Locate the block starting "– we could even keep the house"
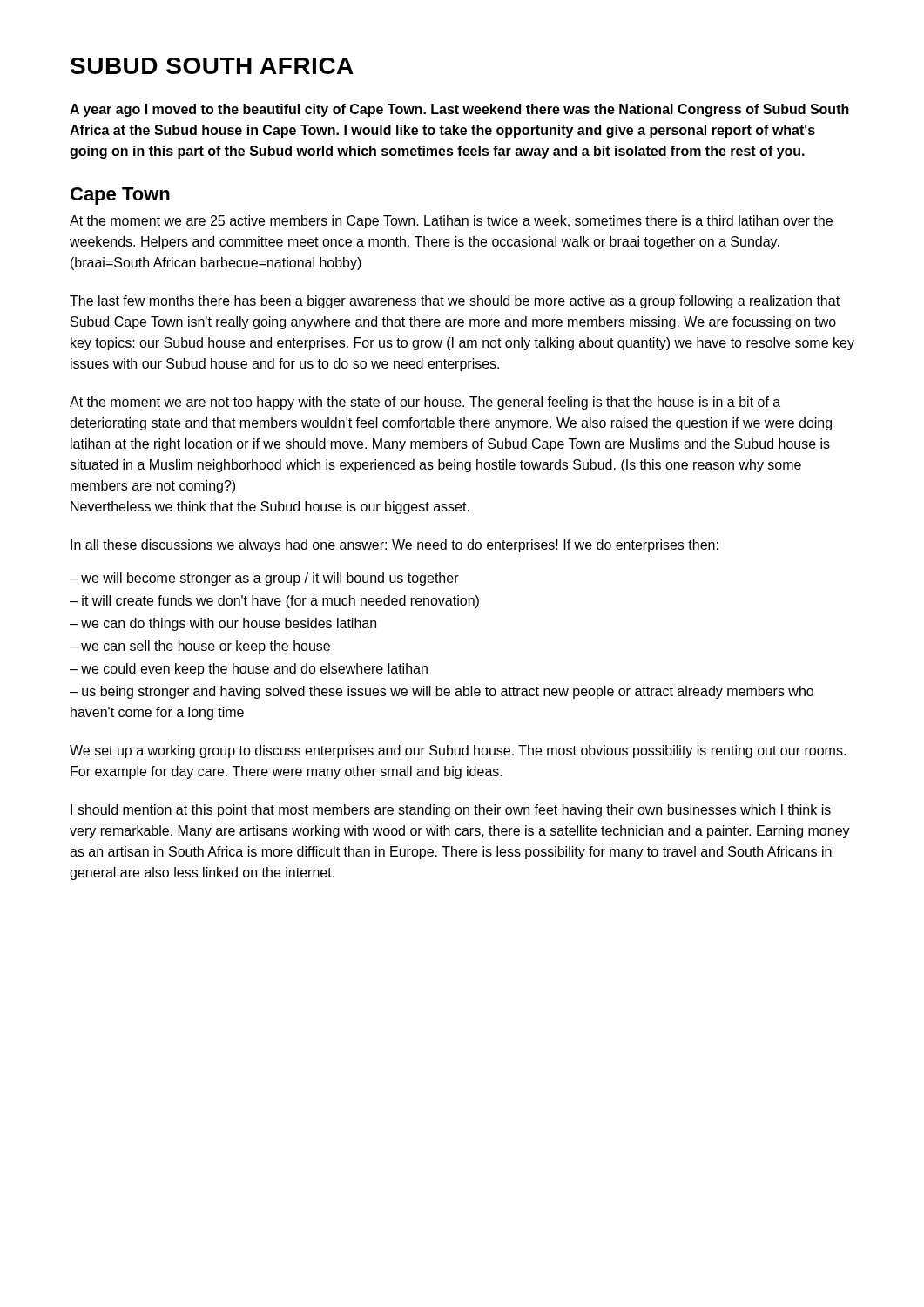The height and width of the screenshot is (1307, 924). 249,669
